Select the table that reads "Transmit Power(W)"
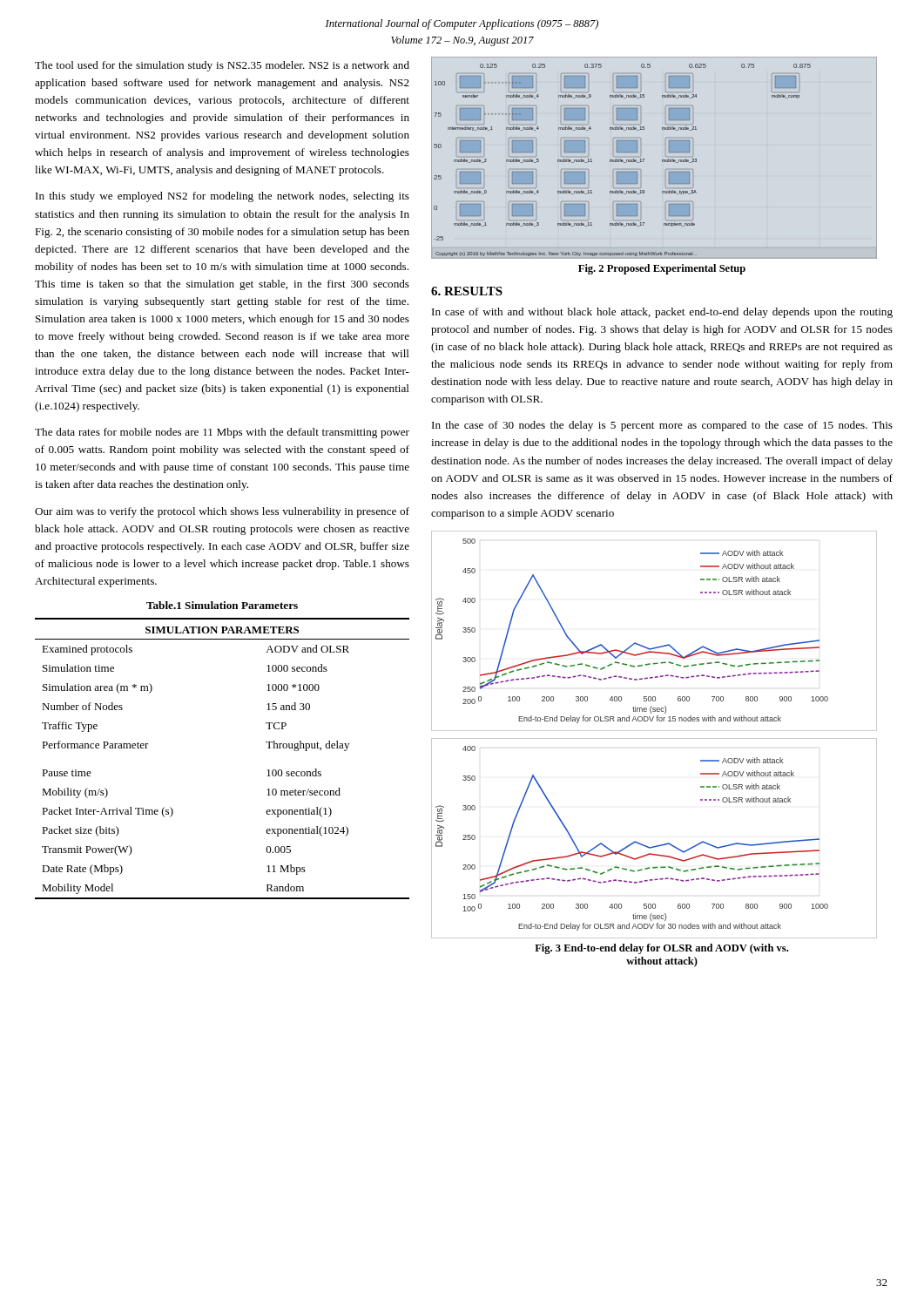 click(222, 758)
